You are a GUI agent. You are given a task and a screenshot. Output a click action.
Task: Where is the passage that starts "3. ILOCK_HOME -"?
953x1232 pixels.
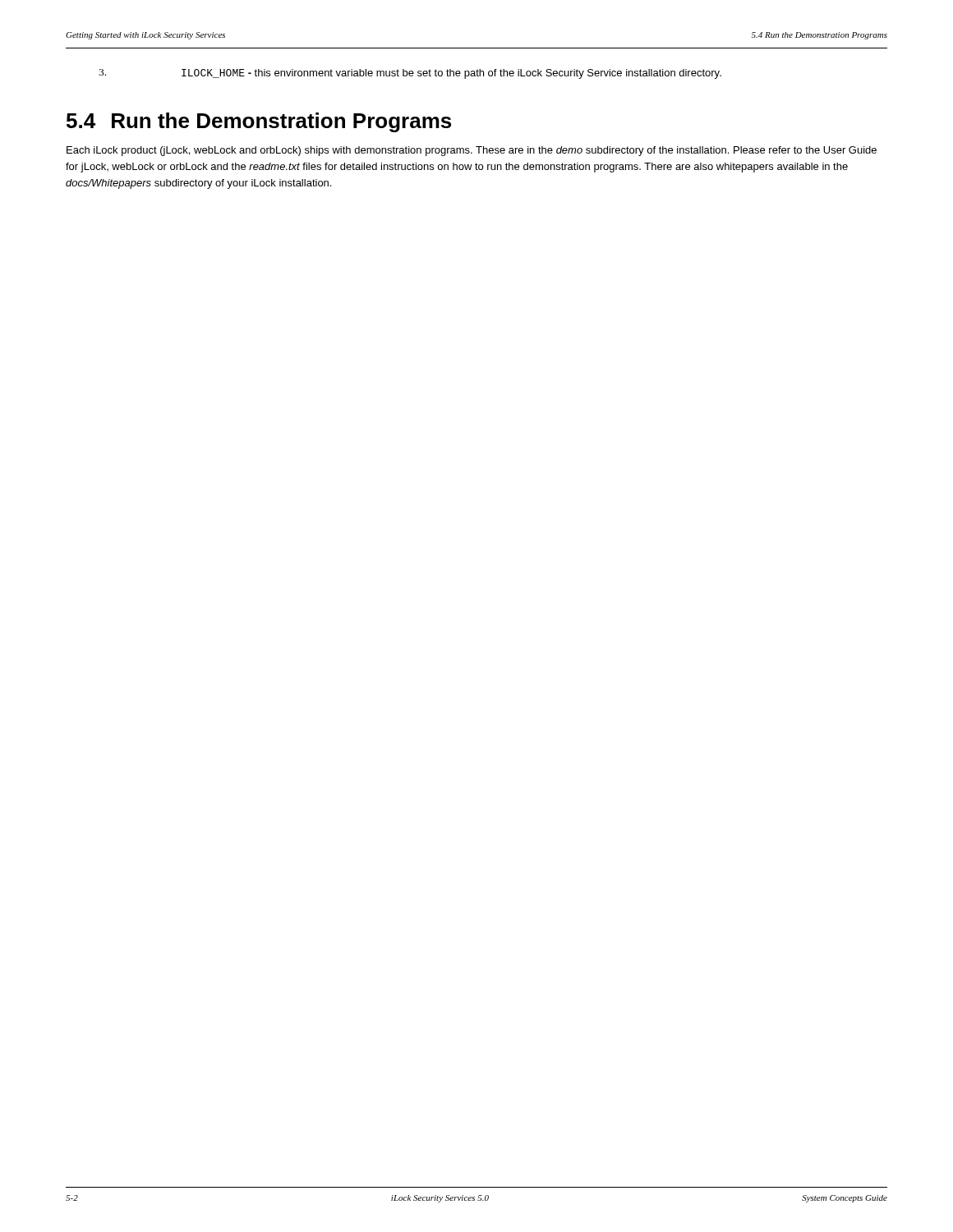[x=476, y=74]
